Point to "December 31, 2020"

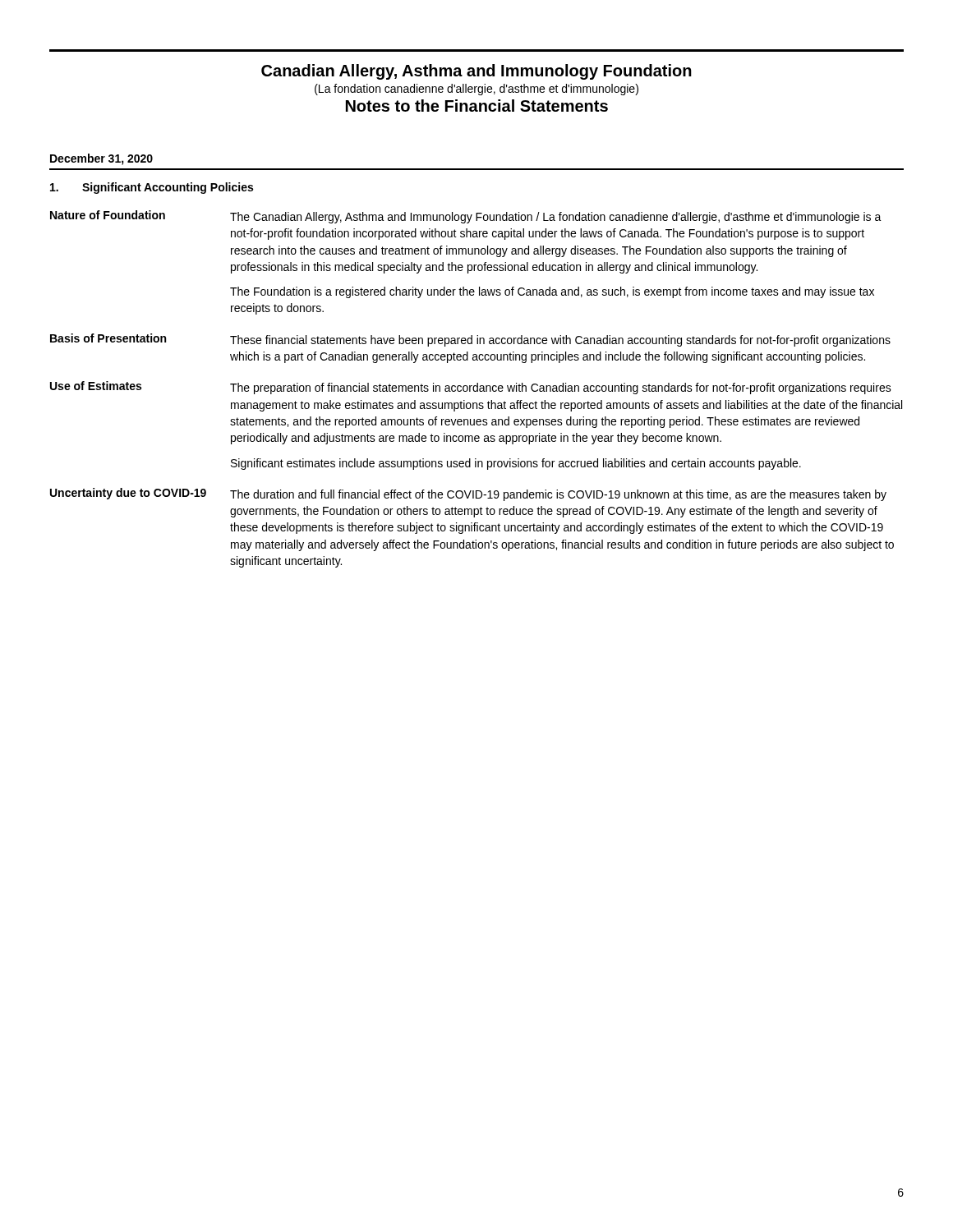101,158
